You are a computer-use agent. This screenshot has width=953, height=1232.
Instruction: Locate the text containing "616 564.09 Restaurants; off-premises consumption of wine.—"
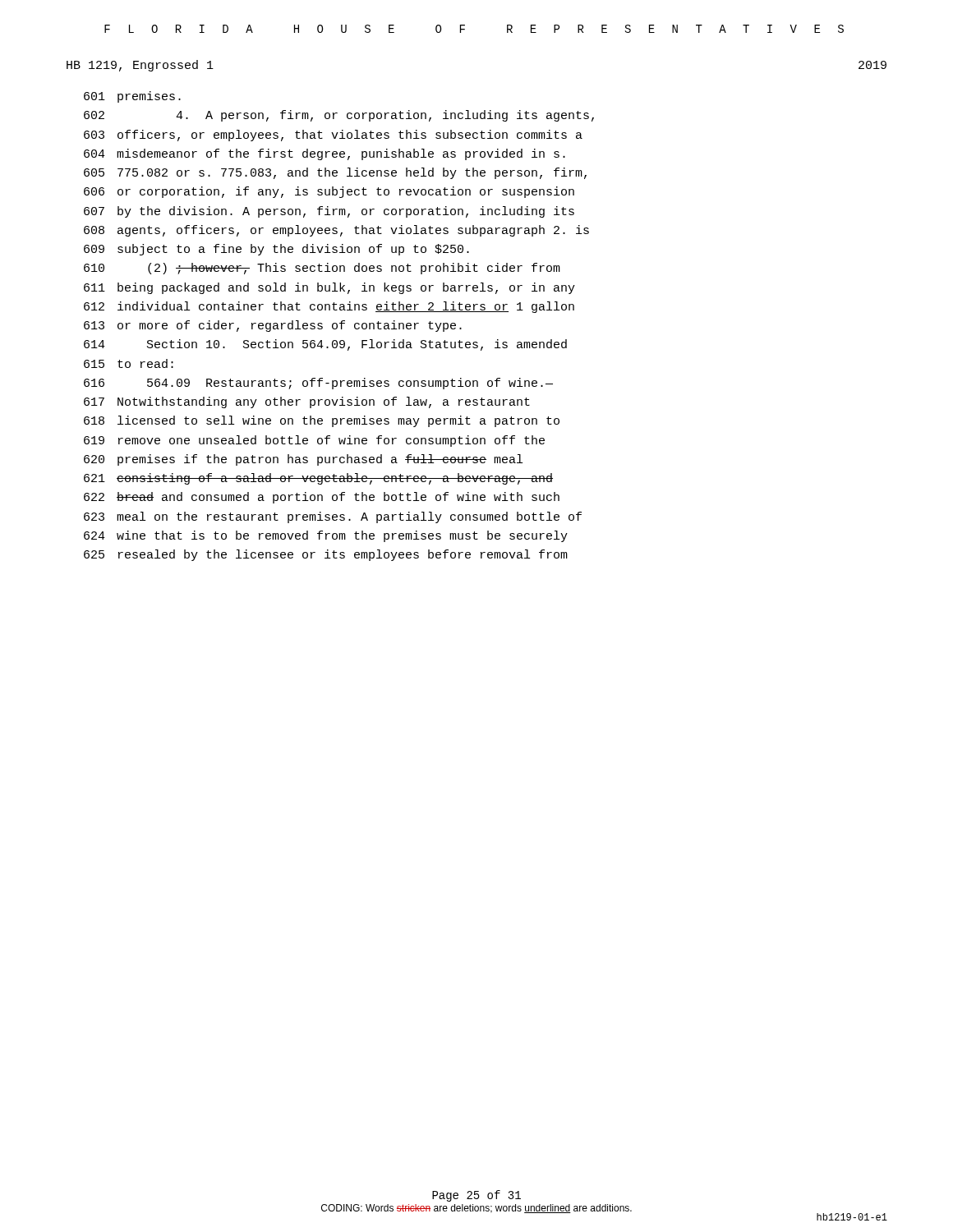point(476,384)
